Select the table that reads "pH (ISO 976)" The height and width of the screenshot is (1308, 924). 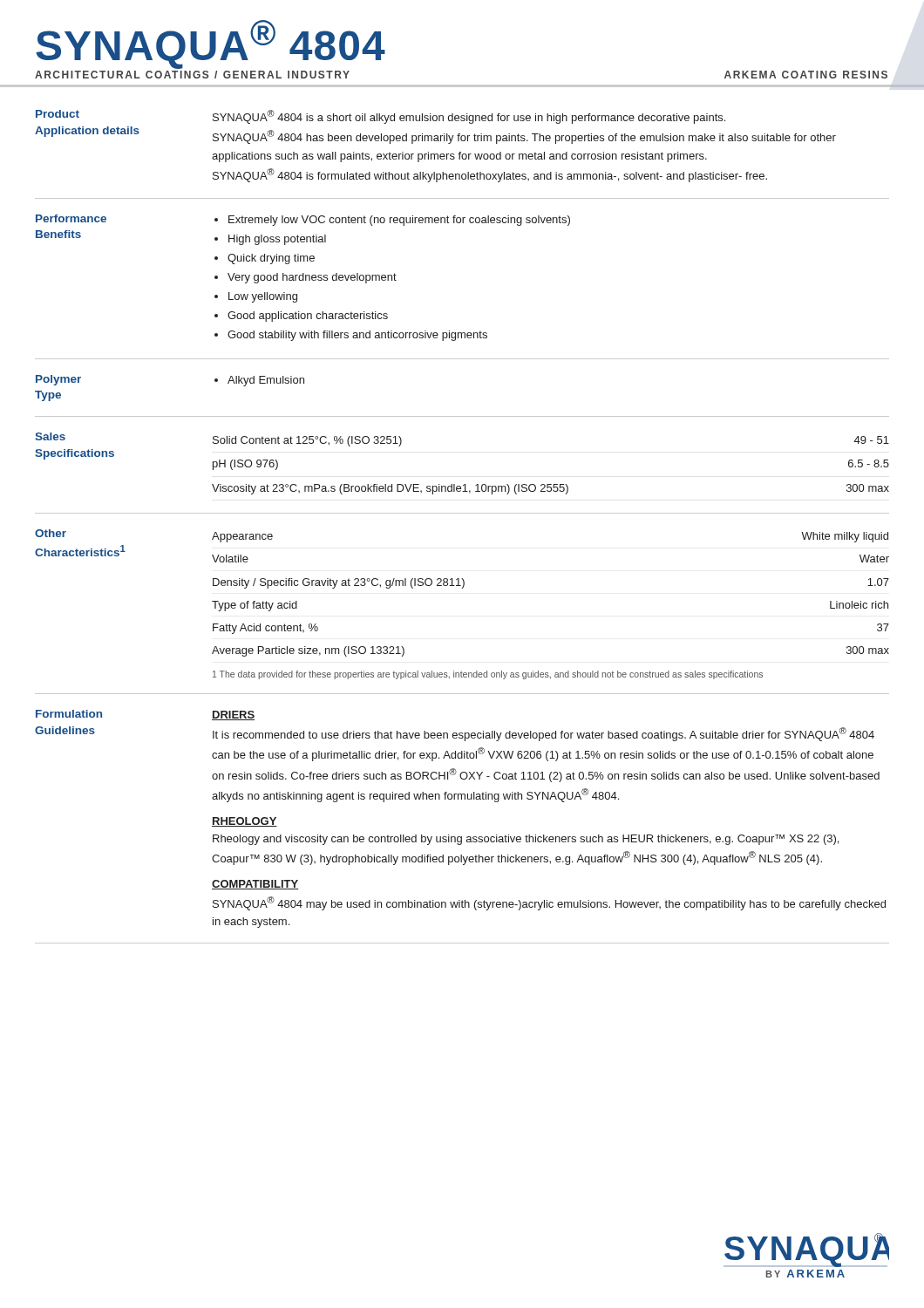[550, 465]
